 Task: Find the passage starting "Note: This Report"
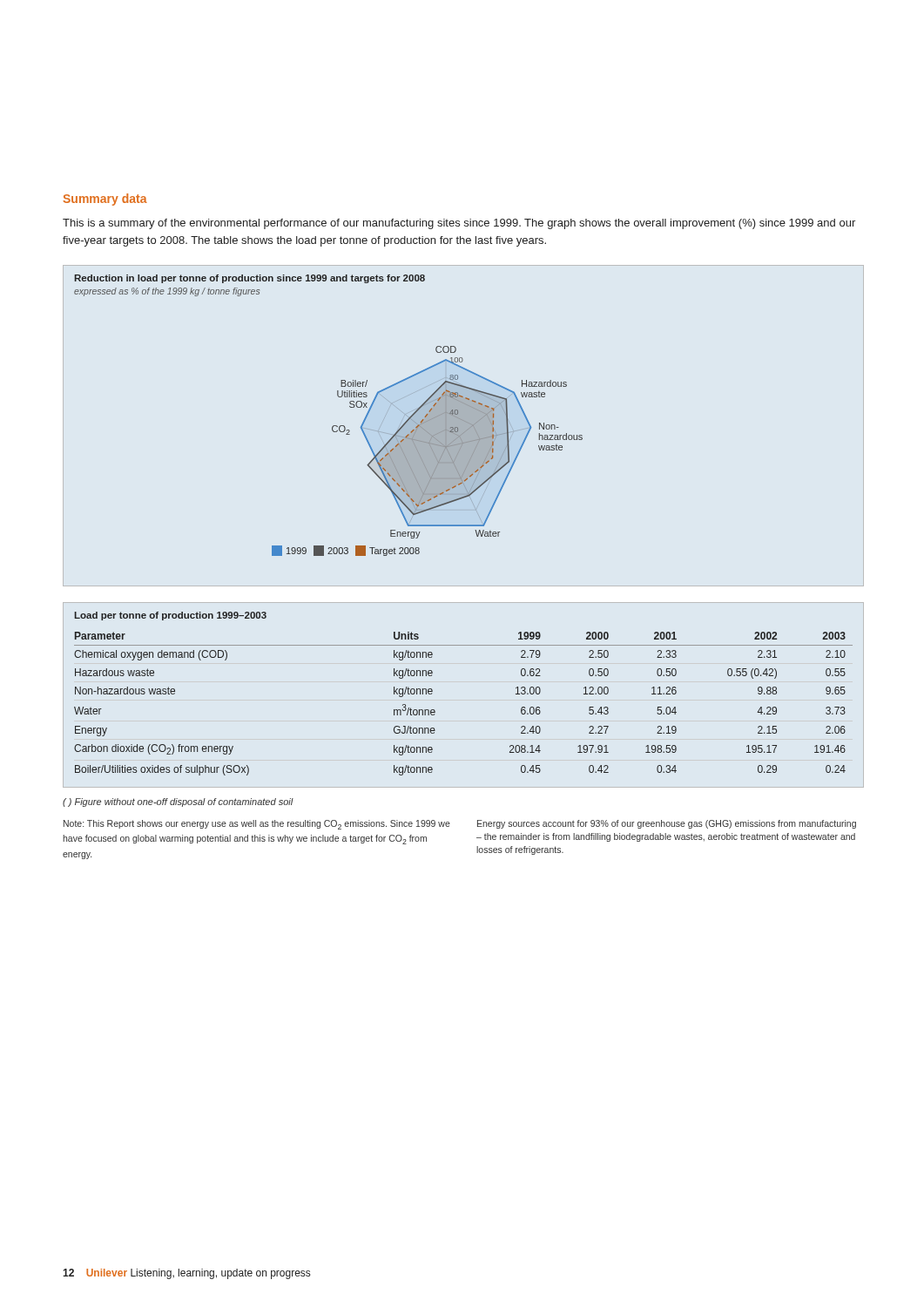(x=256, y=839)
